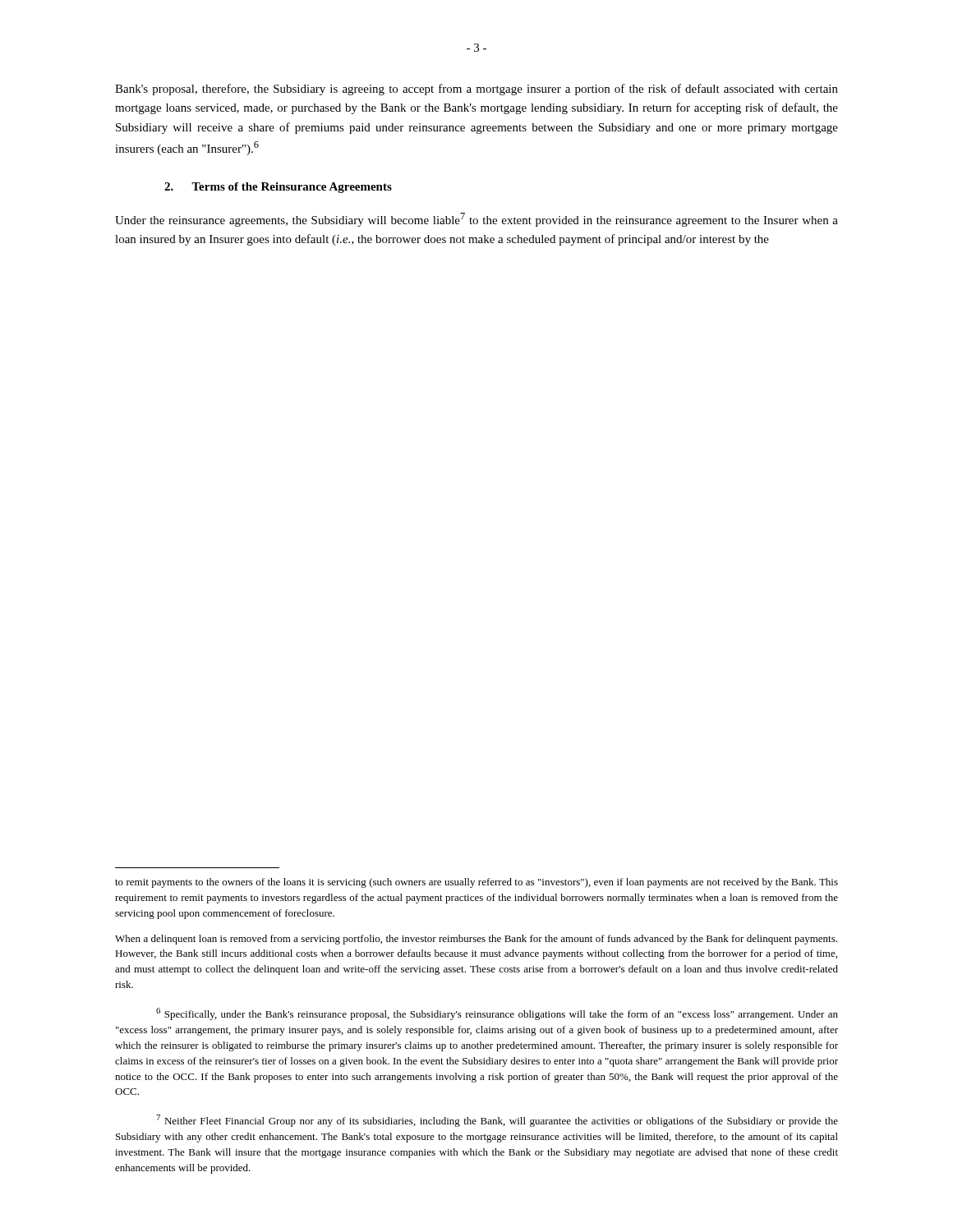
Task: Select the text block that reads "Under the reinsurance agreements, the"
Action: coord(476,228)
